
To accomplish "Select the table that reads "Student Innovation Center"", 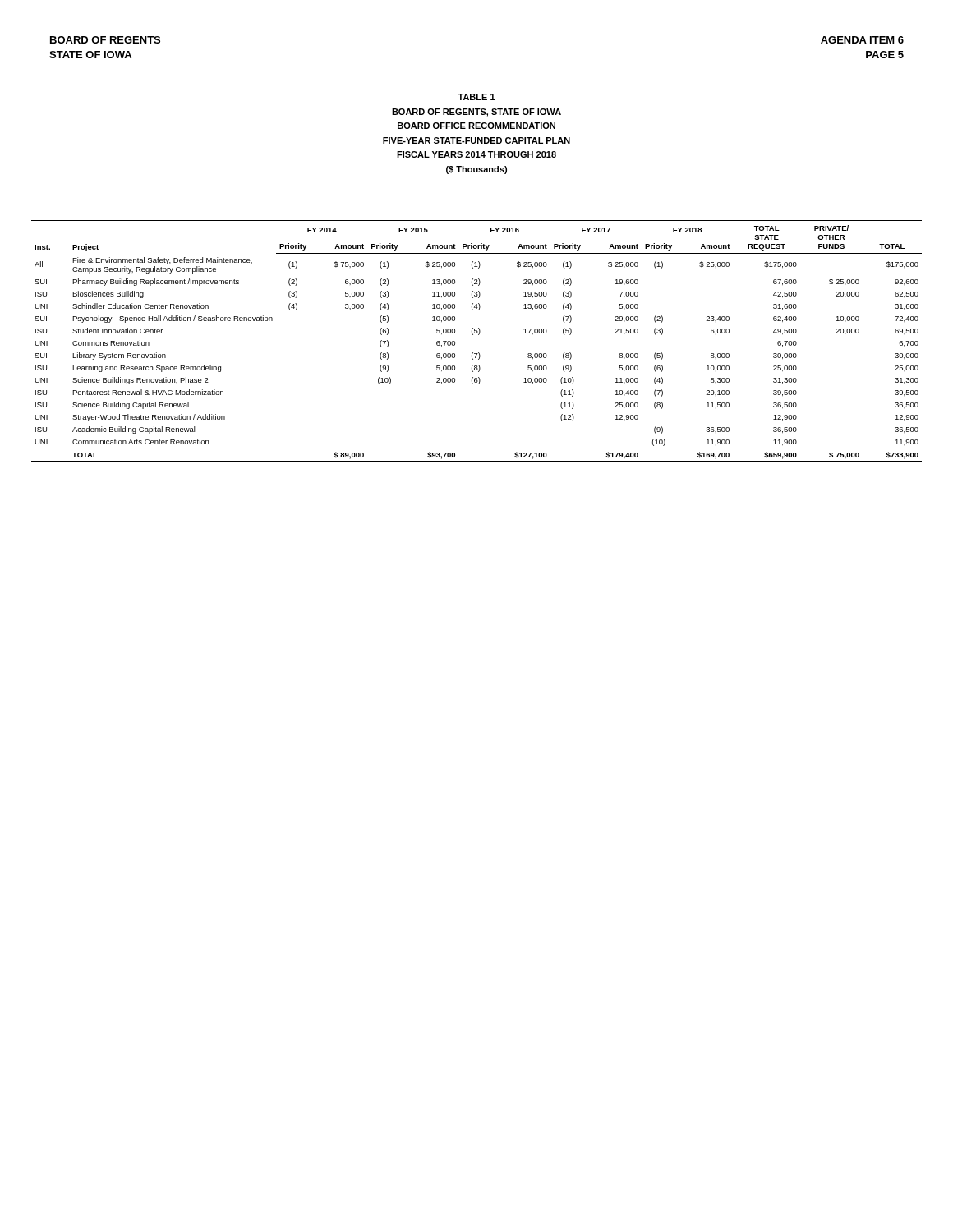I will click(476, 341).
